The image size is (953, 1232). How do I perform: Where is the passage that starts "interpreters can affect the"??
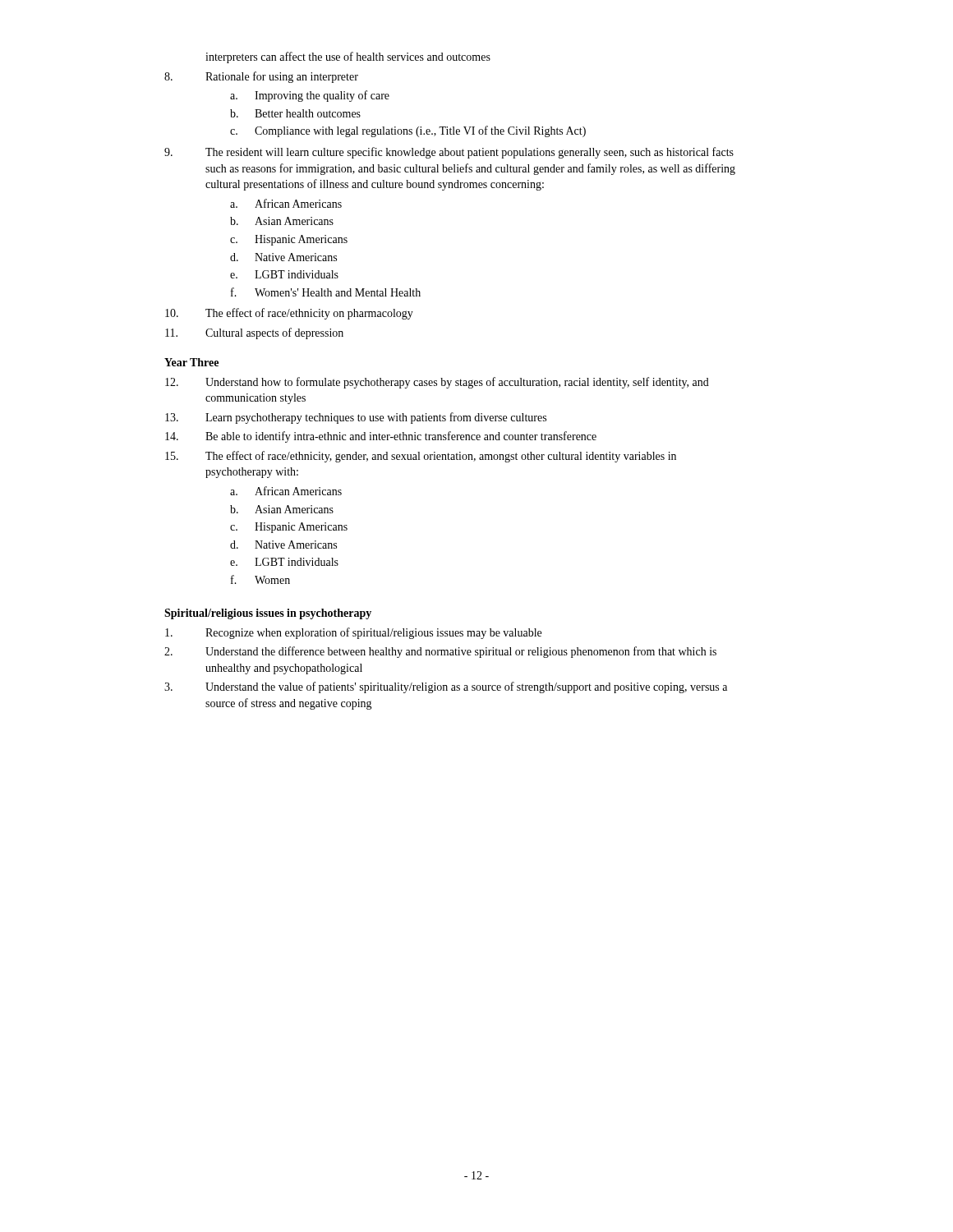348,57
